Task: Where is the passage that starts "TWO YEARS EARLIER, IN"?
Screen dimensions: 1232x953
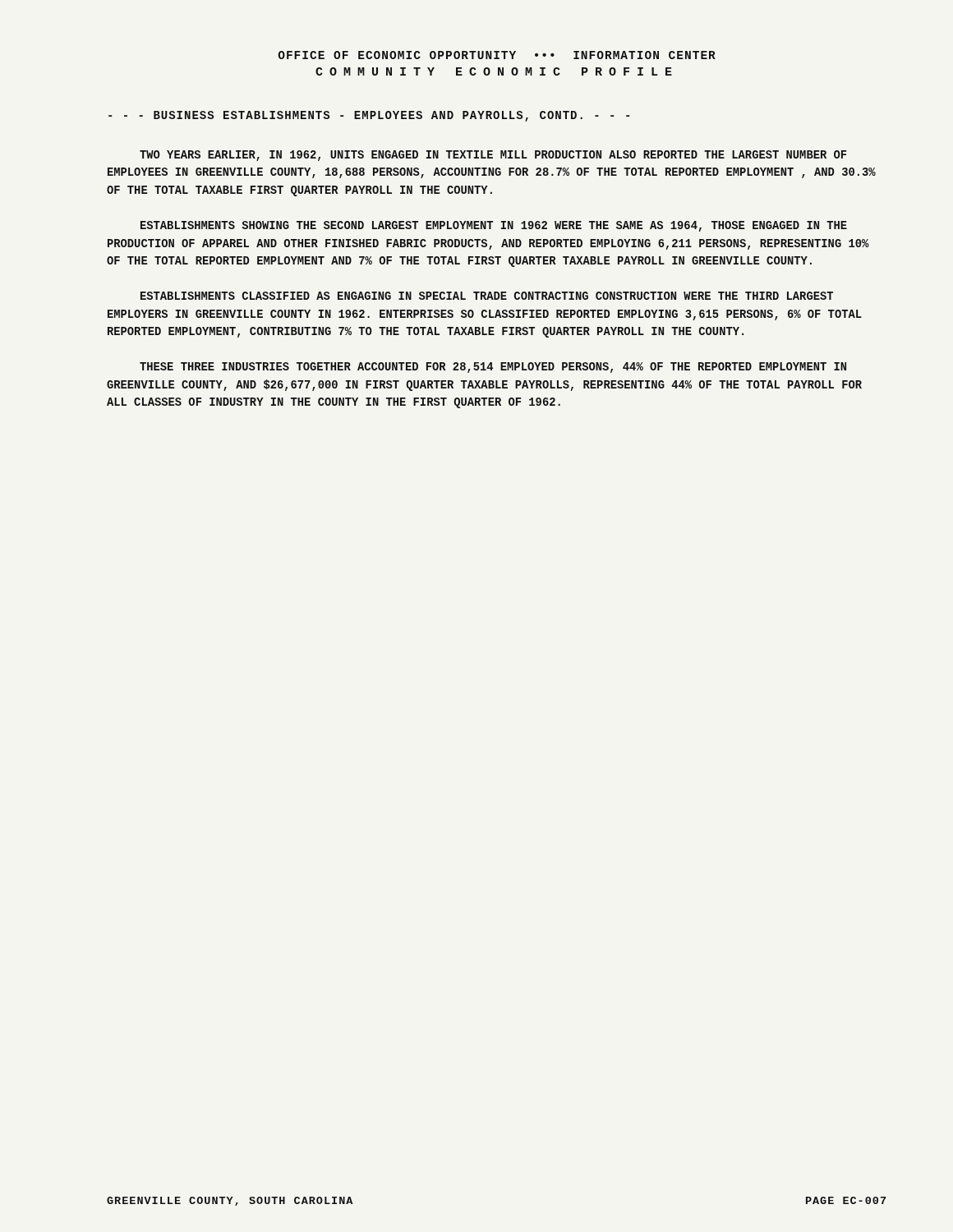Action: tap(491, 173)
